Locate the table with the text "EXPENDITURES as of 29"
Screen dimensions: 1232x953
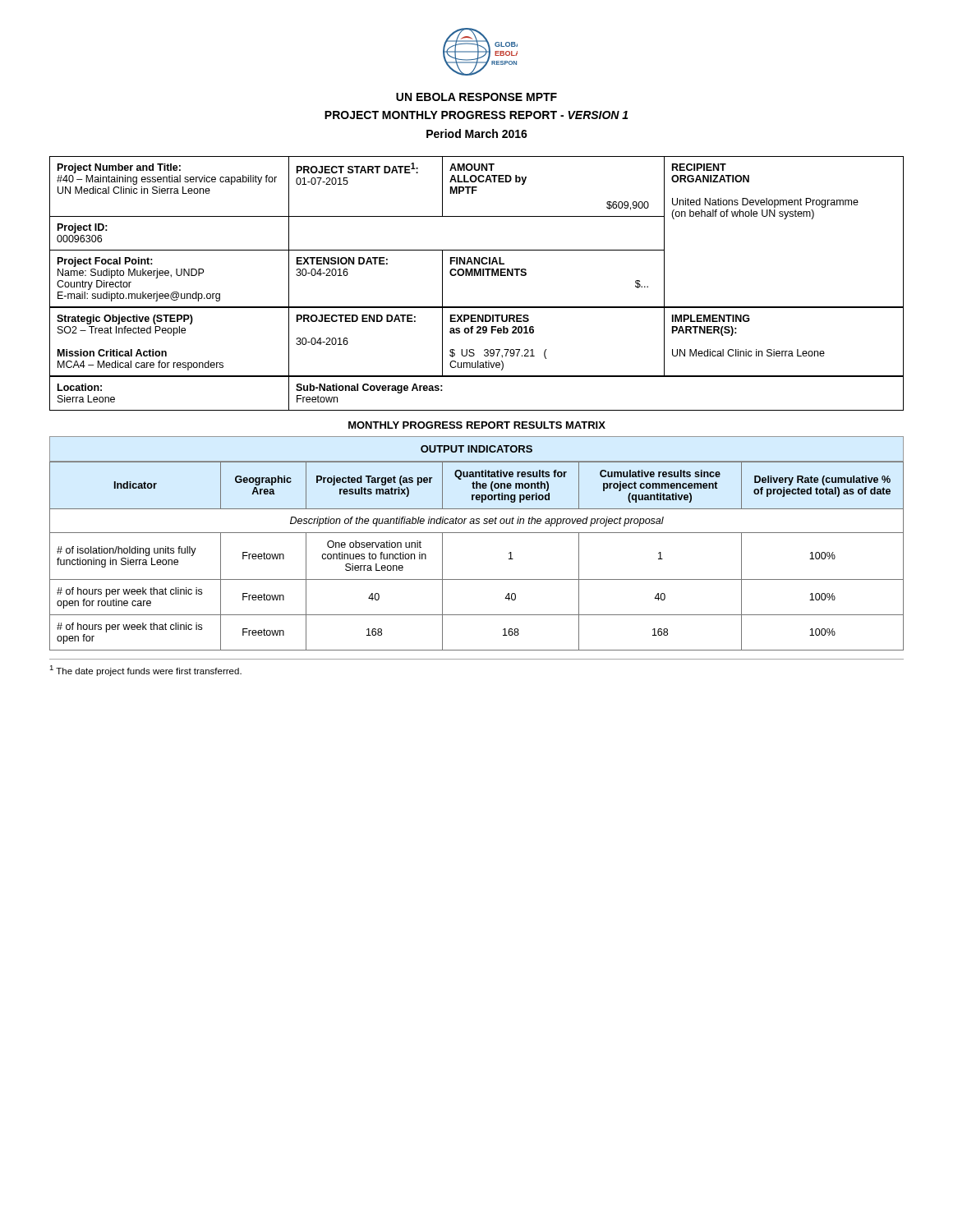[476, 342]
